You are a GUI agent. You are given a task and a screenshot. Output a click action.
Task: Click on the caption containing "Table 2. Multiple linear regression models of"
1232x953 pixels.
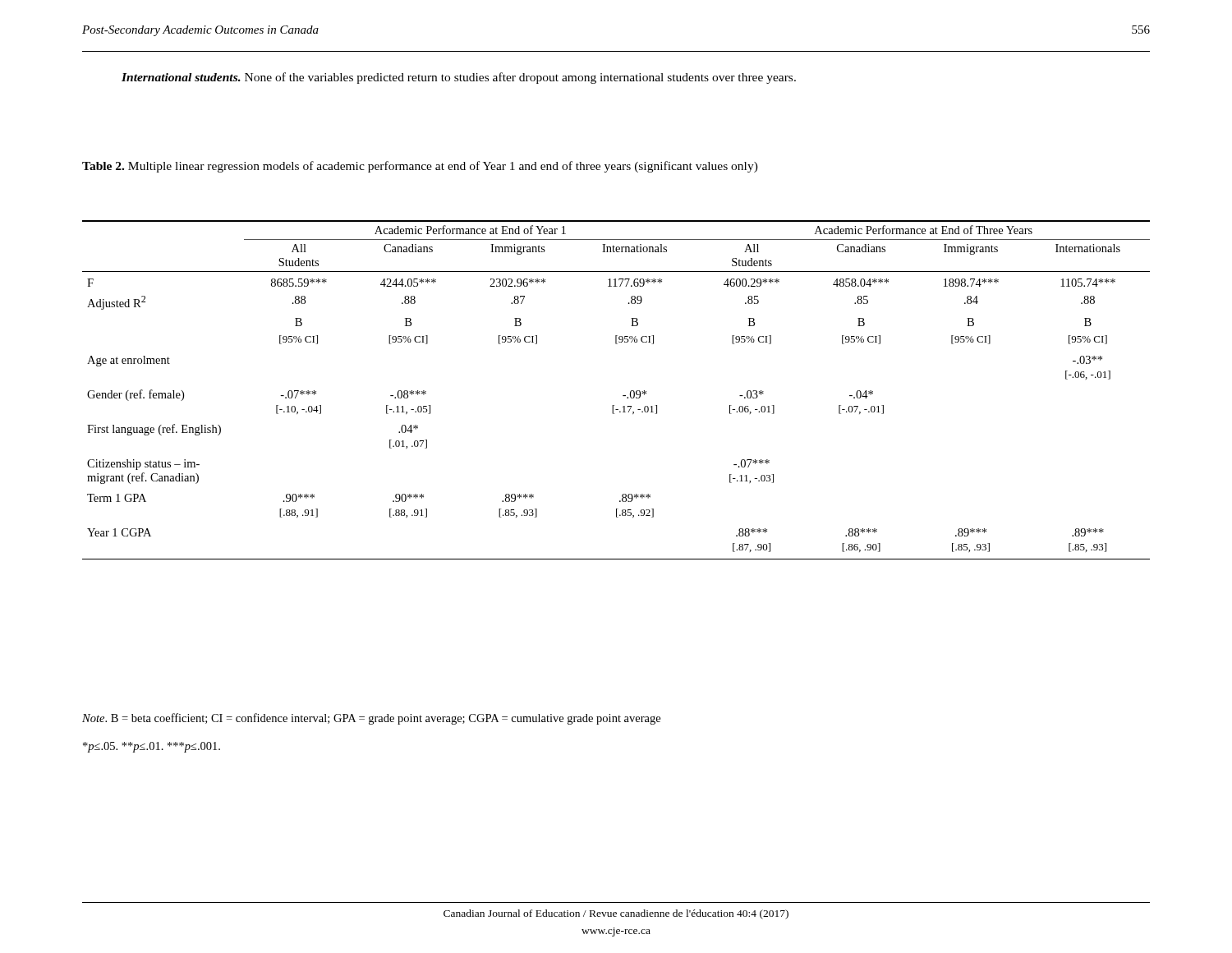point(420,166)
